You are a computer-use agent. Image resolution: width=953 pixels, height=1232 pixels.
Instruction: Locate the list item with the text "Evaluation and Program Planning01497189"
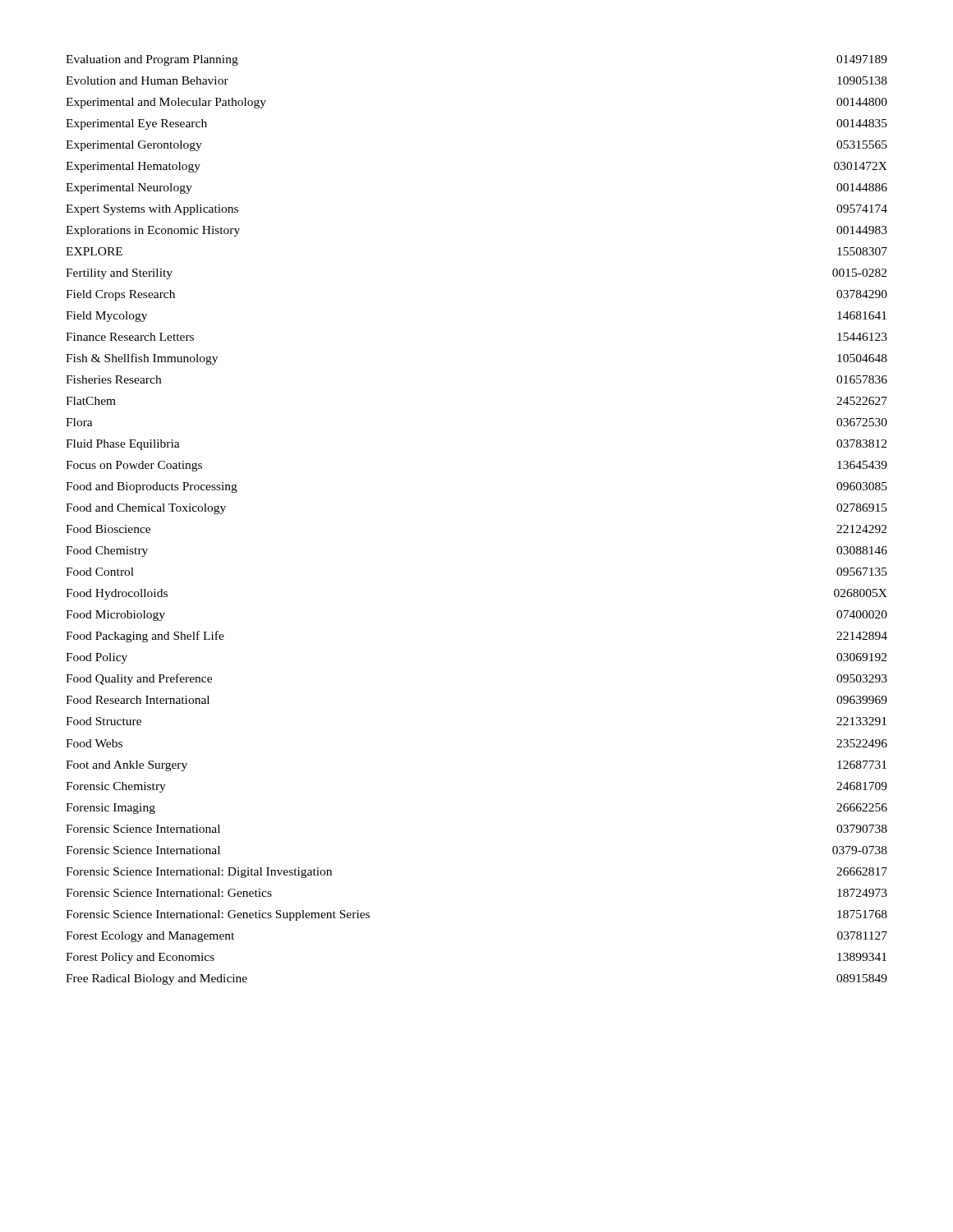pos(154,60)
